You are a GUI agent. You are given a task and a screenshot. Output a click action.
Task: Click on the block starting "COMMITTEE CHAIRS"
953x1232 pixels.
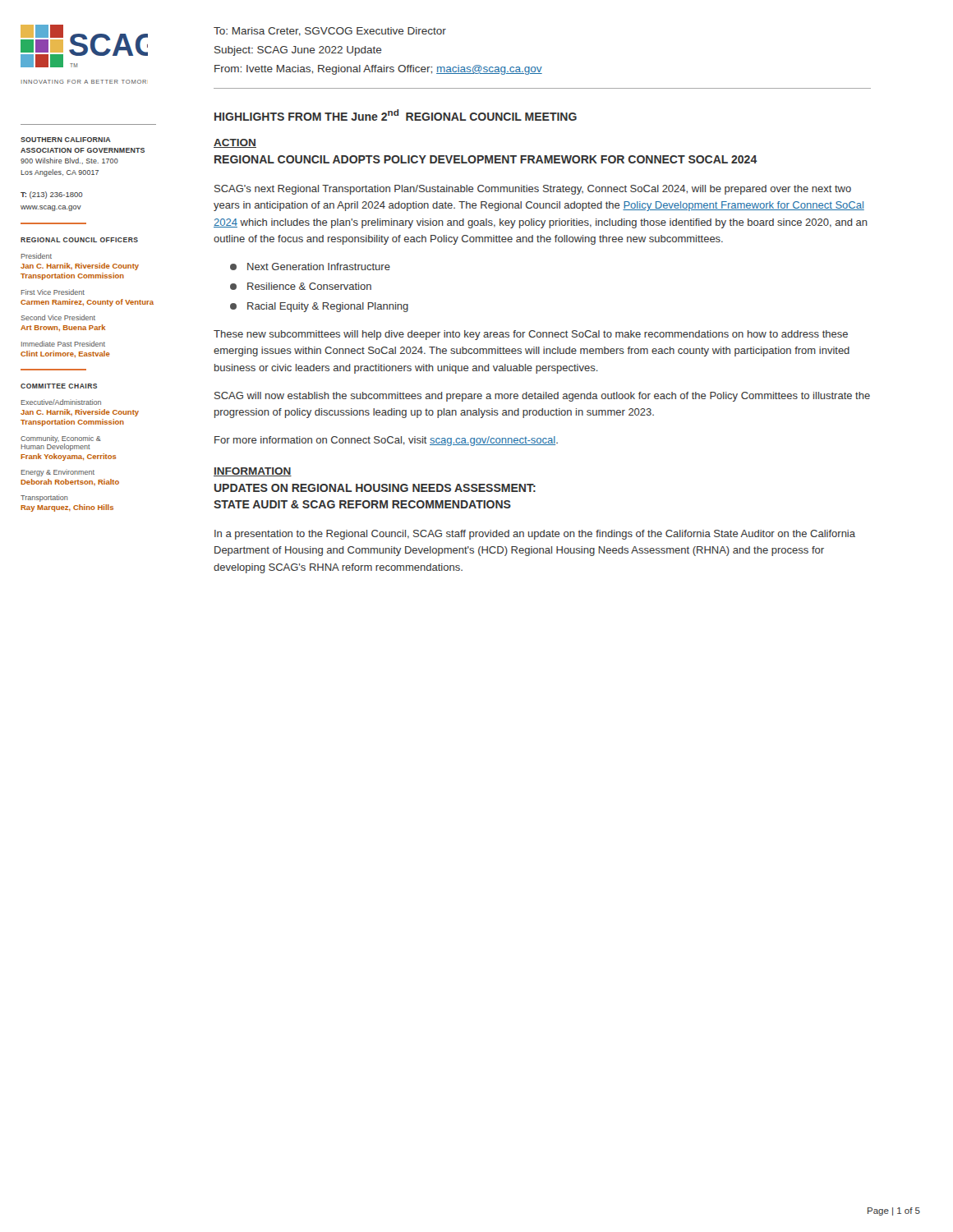(x=59, y=386)
